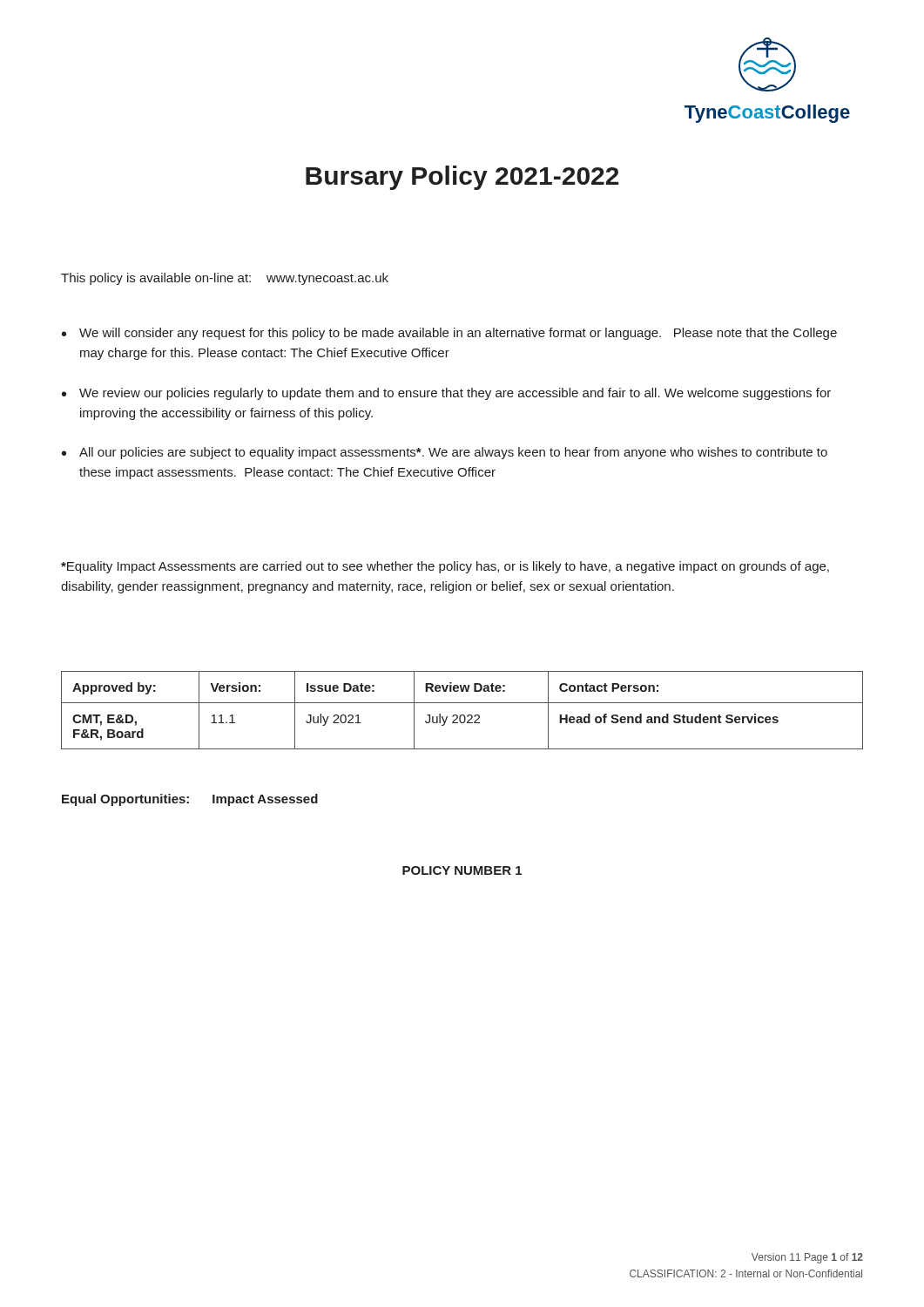Where does it say "Bursary Policy 2021-2022"?
Image resolution: width=924 pixels, height=1307 pixels.
click(x=462, y=176)
